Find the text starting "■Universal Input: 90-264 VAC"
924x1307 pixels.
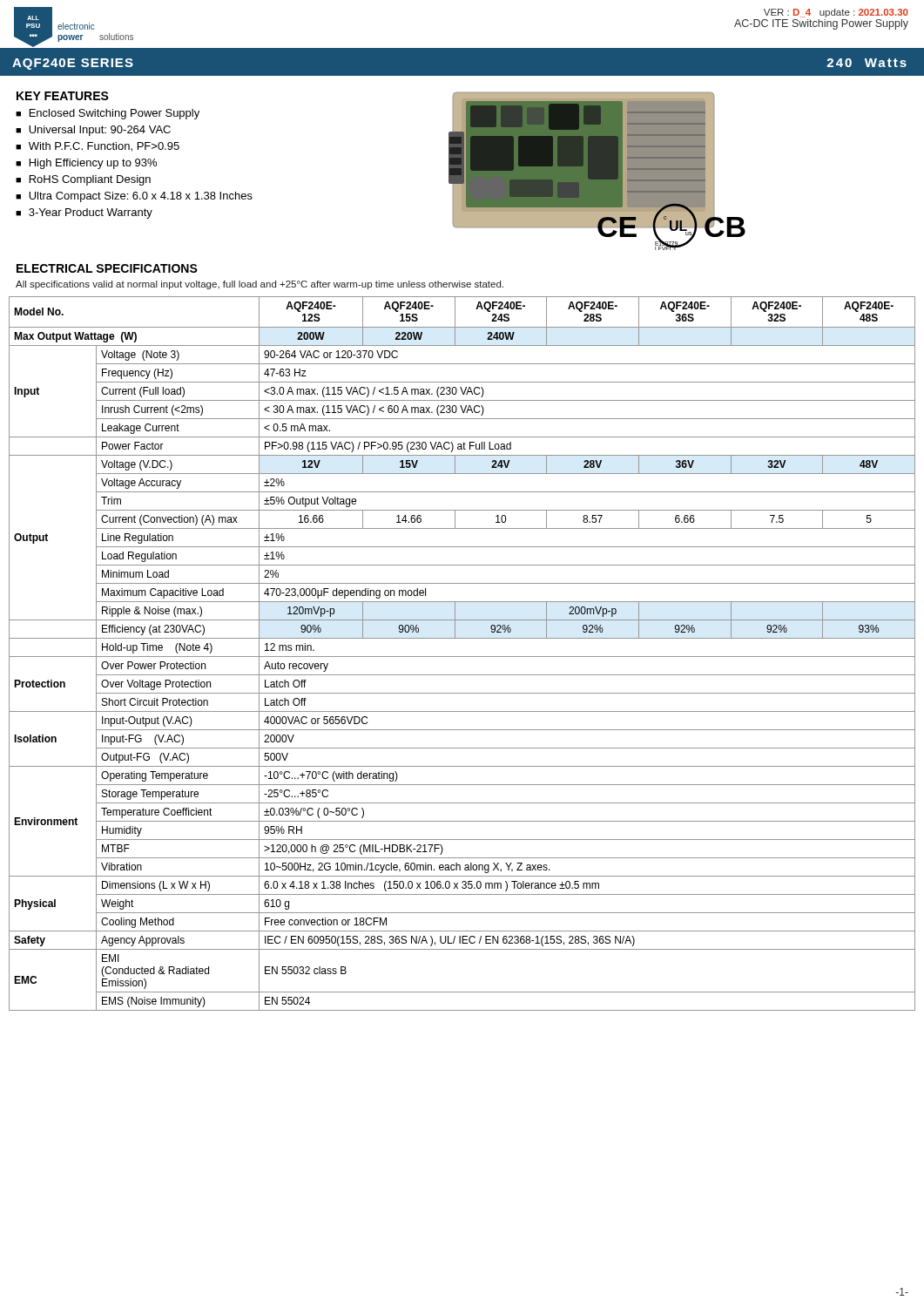click(93, 129)
